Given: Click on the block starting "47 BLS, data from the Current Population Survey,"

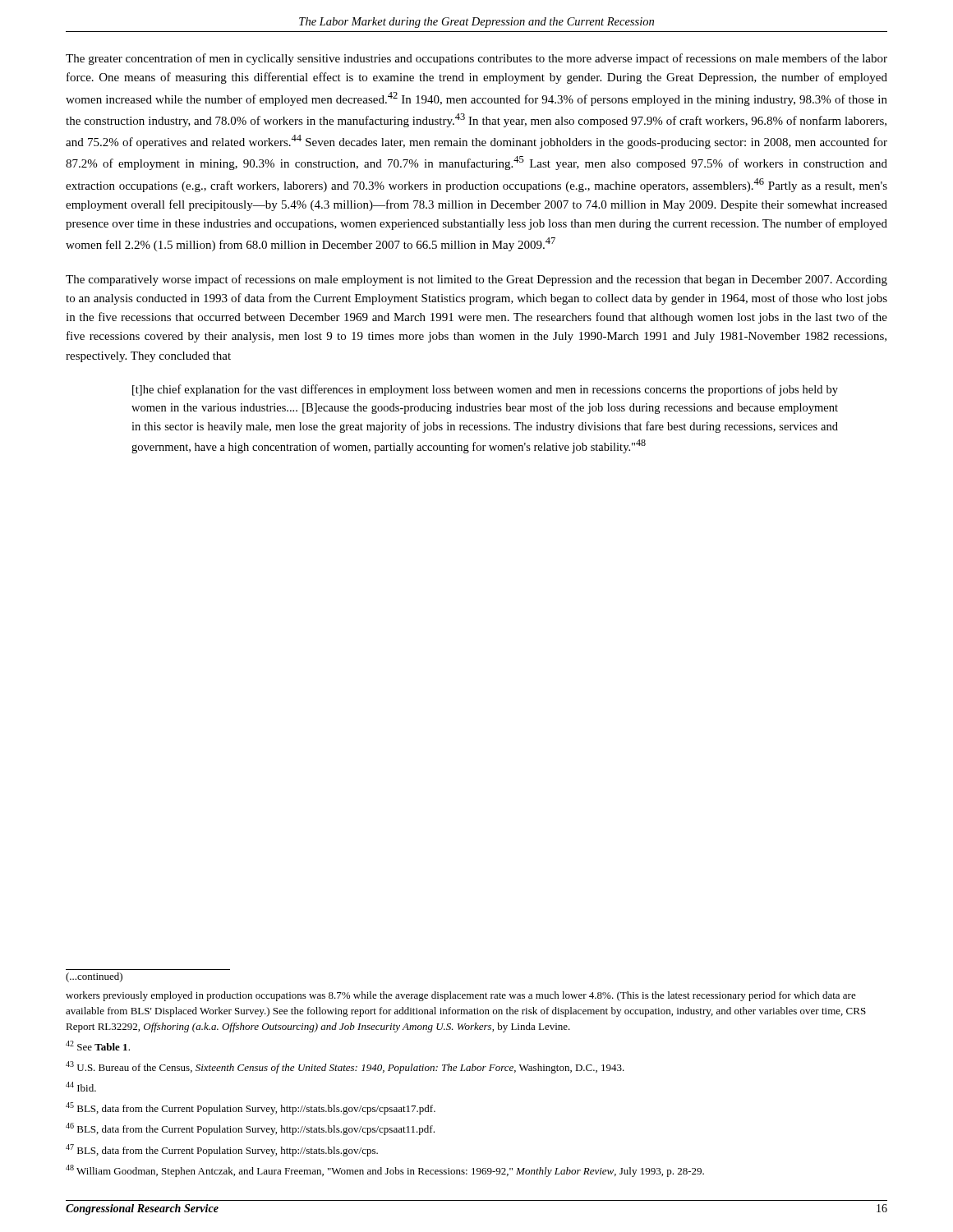Looking at the screenshot, I should click(x=222, y=1149).
